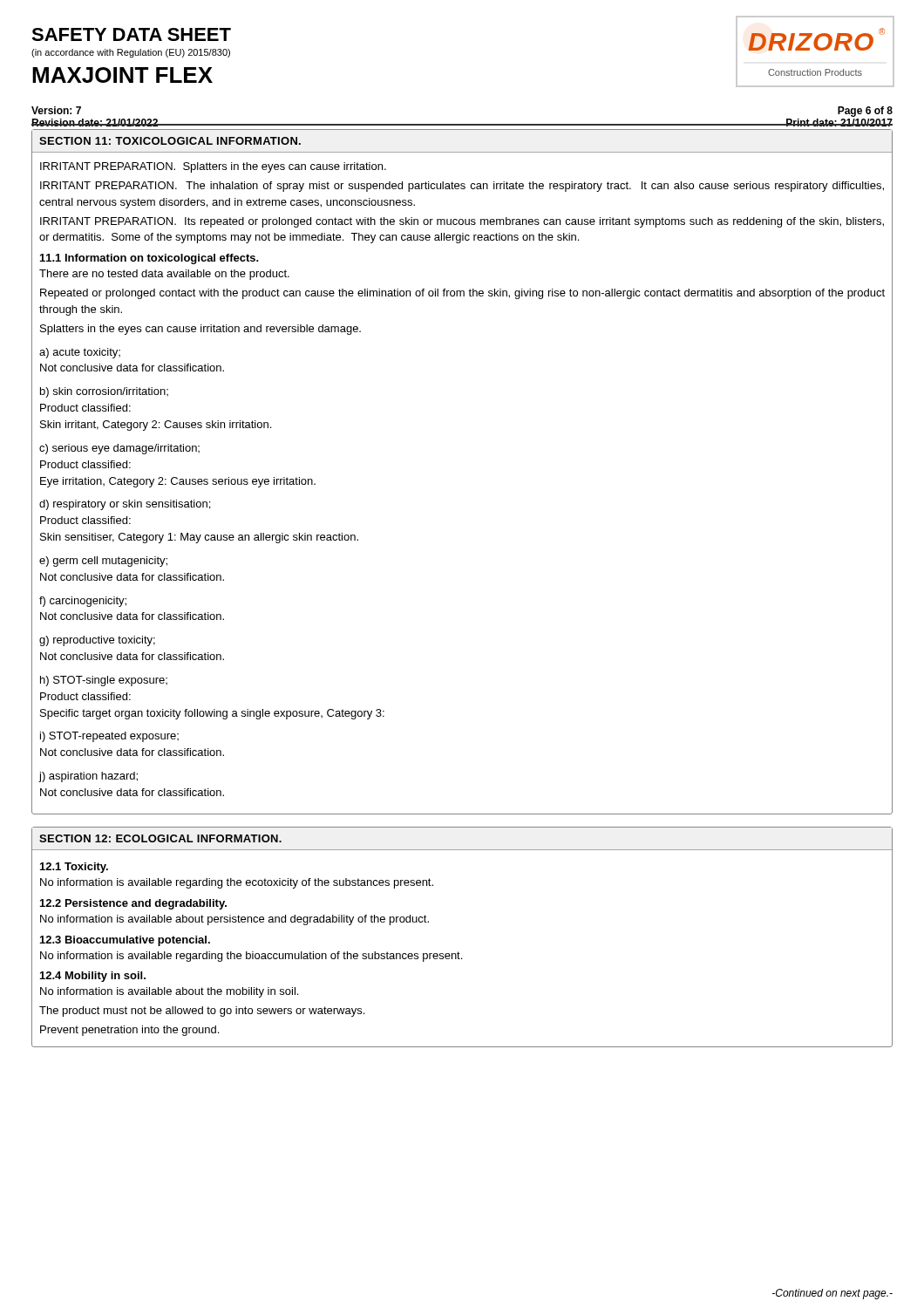924x1308 pixels.
Task: Locate the element starting "h) STOT-single exposure;Product classified:Specific target organ"
Action: pos(104,681)
